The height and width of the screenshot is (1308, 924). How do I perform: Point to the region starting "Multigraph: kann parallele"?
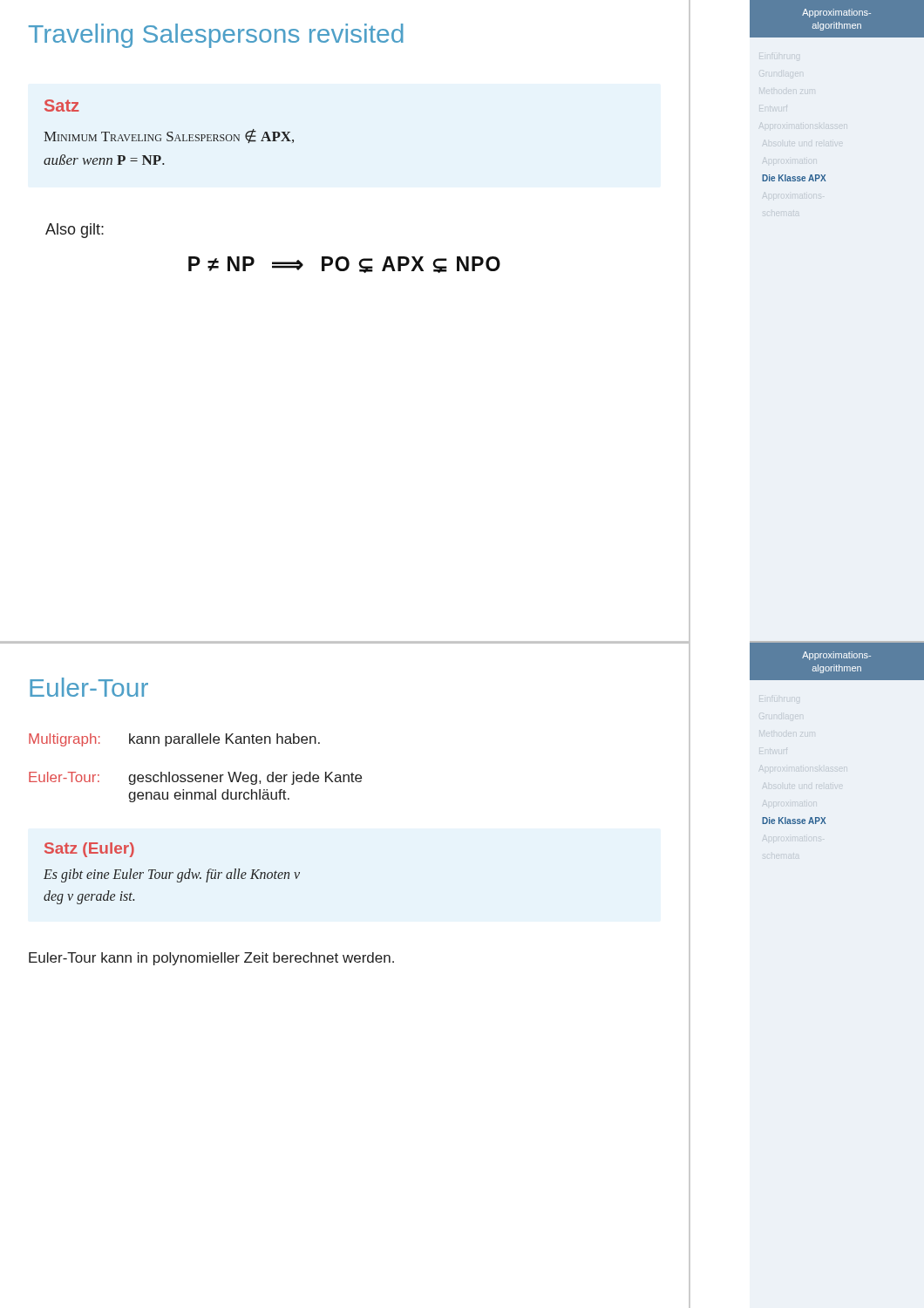point(174,740)
